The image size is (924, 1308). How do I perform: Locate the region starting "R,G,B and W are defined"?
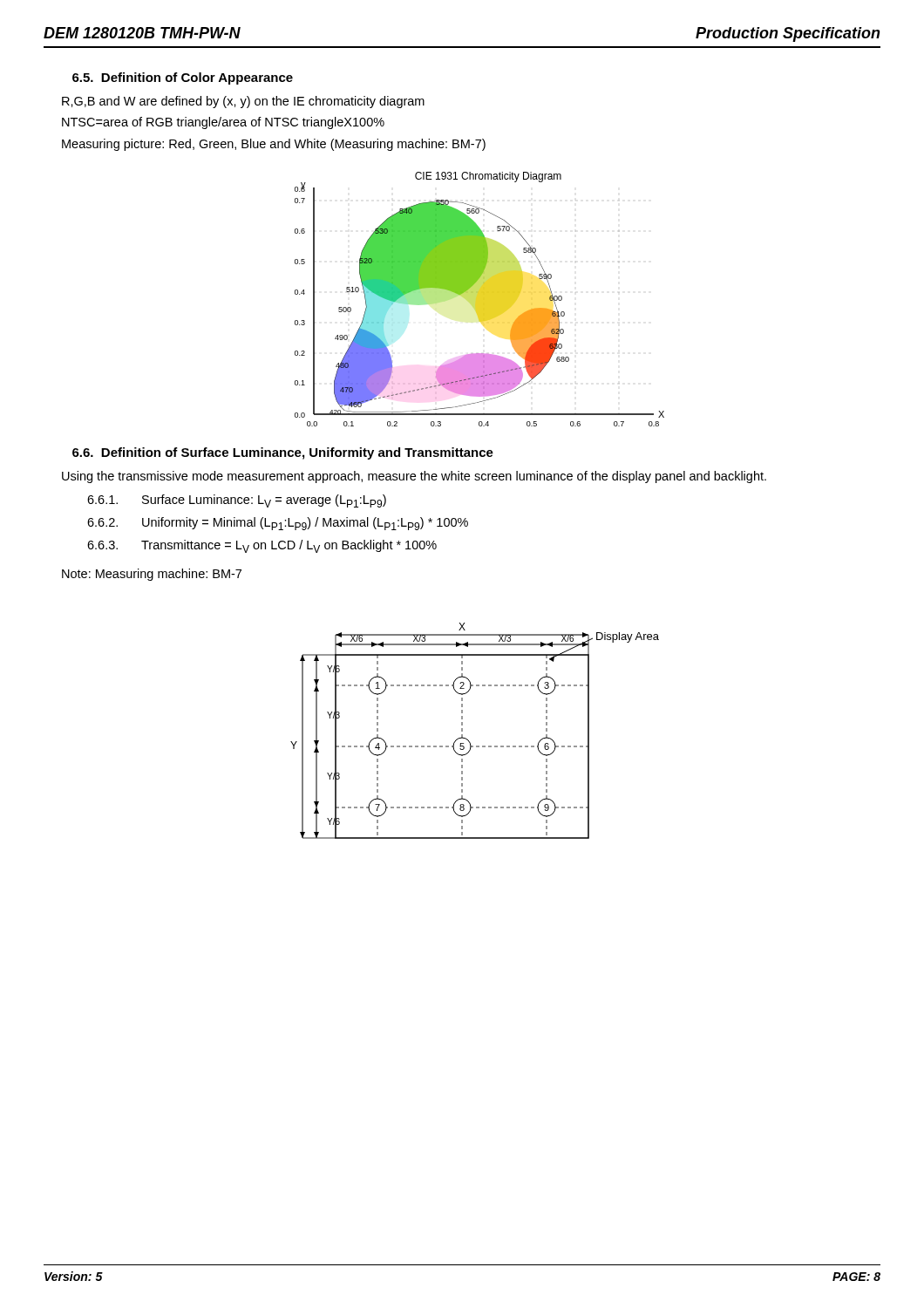coord(243,101)
